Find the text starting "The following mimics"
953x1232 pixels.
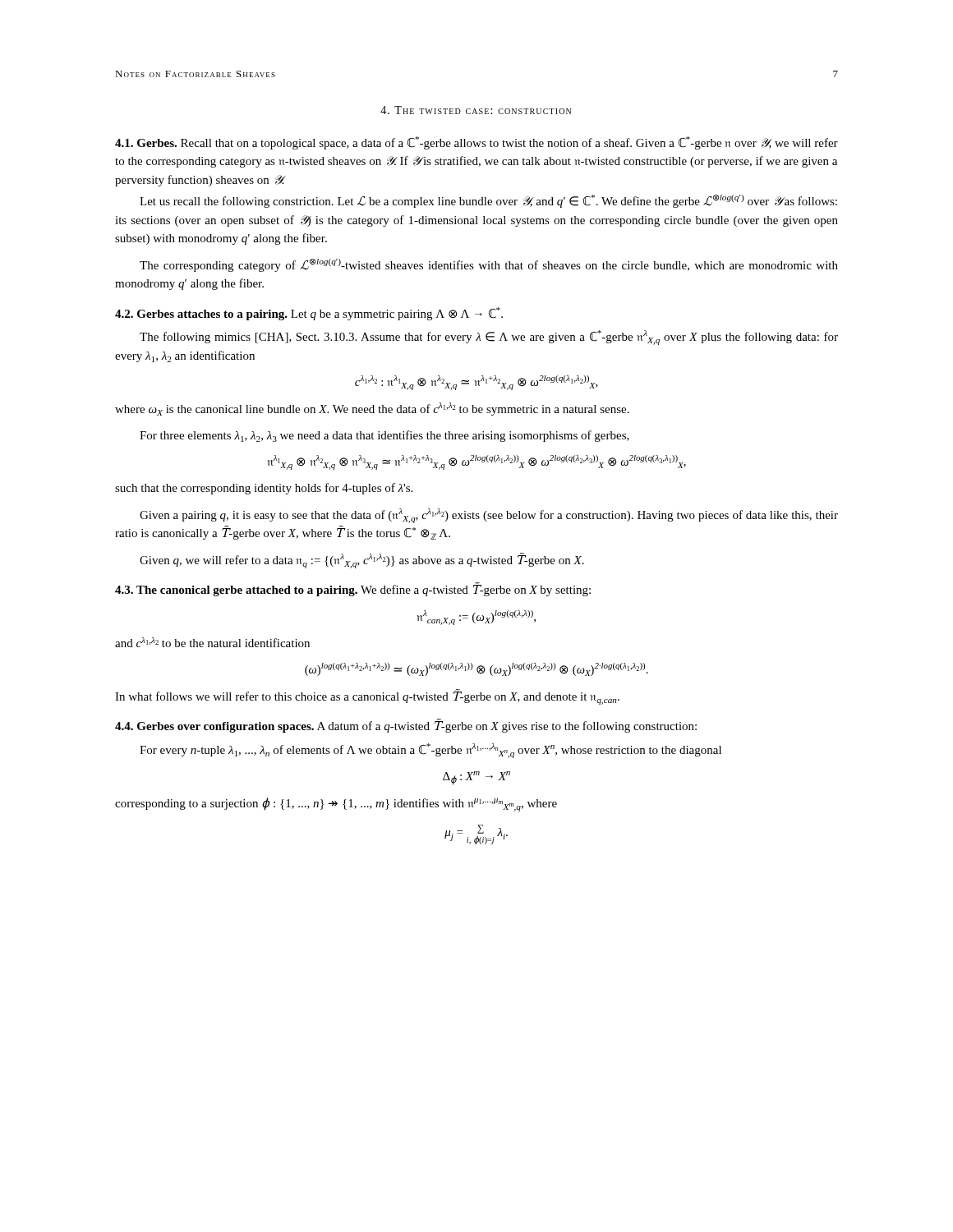click(476, 346)
